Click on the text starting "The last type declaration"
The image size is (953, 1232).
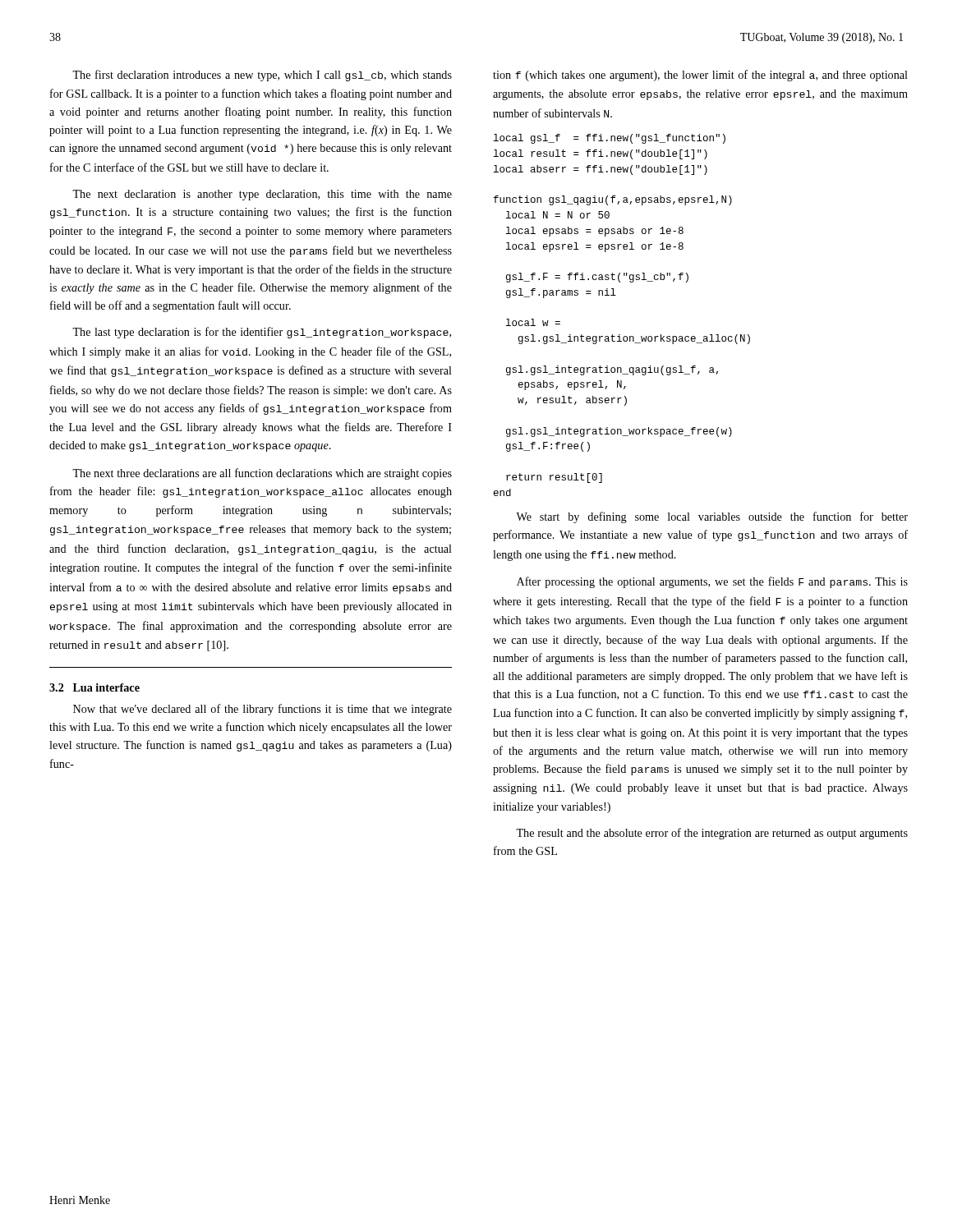click(251, 389)
